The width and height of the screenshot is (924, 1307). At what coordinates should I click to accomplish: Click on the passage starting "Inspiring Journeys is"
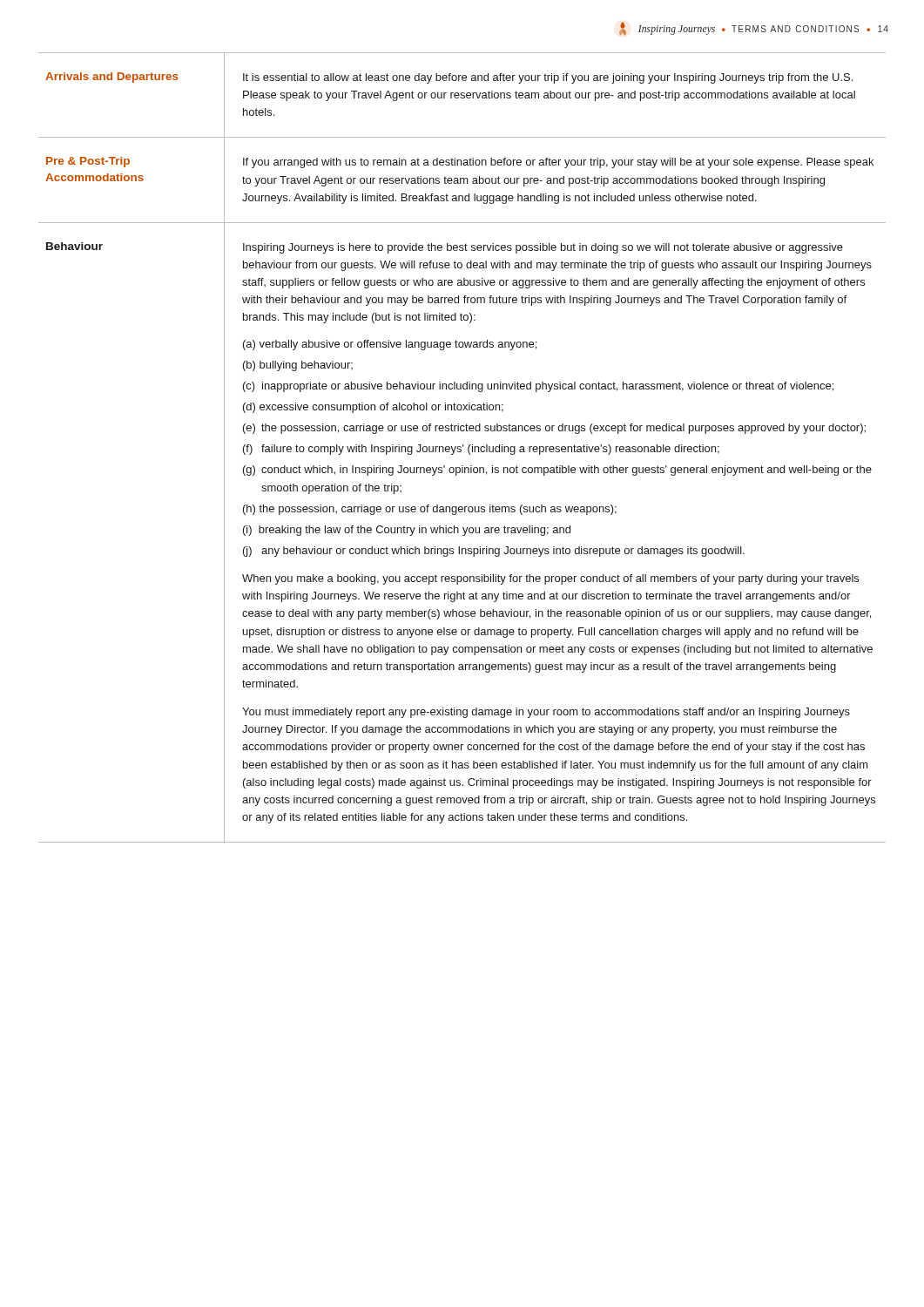(x=557, y=282)
